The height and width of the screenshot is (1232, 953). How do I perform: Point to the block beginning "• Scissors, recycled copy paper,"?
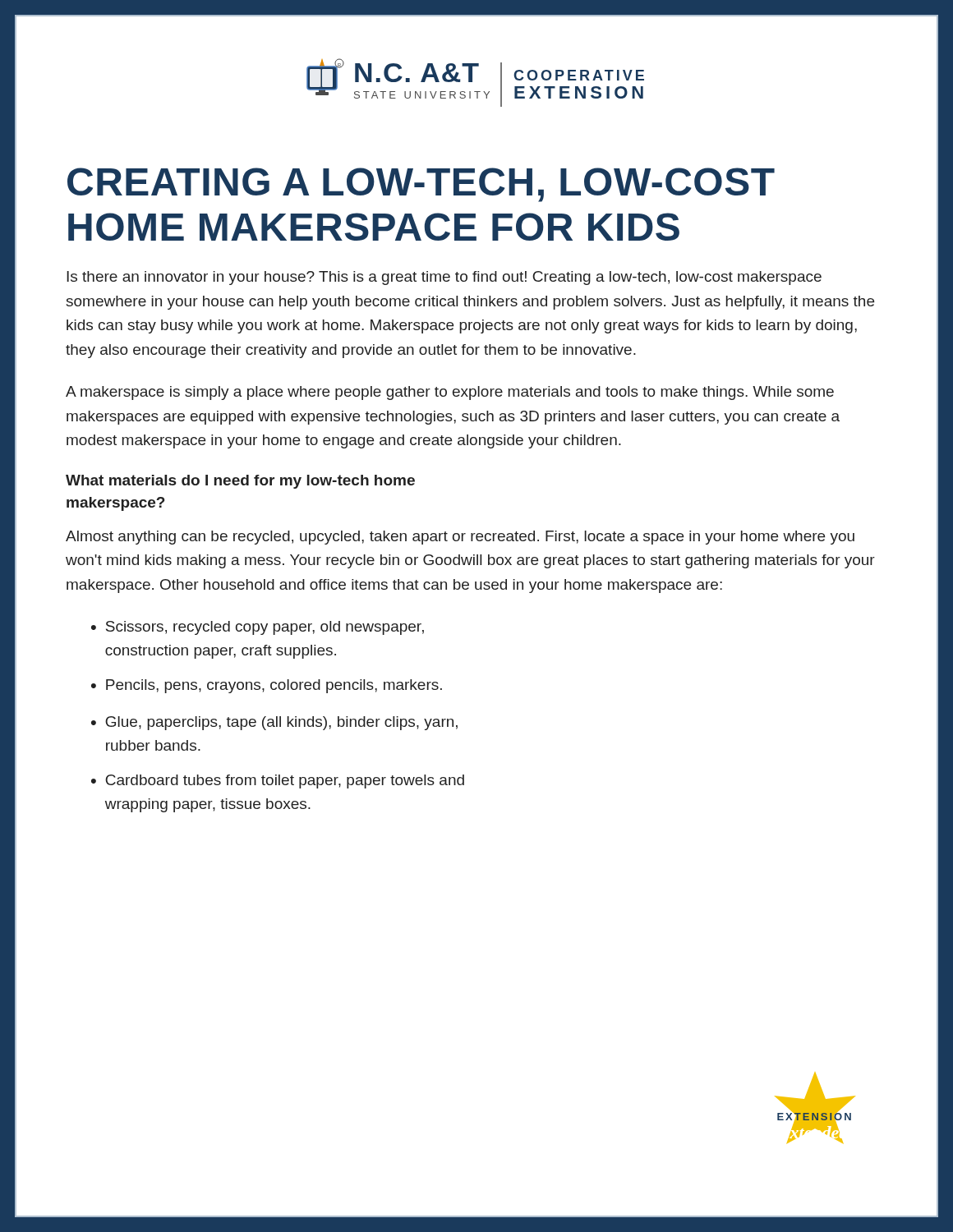pyautogui.click(x=258, y=628)
